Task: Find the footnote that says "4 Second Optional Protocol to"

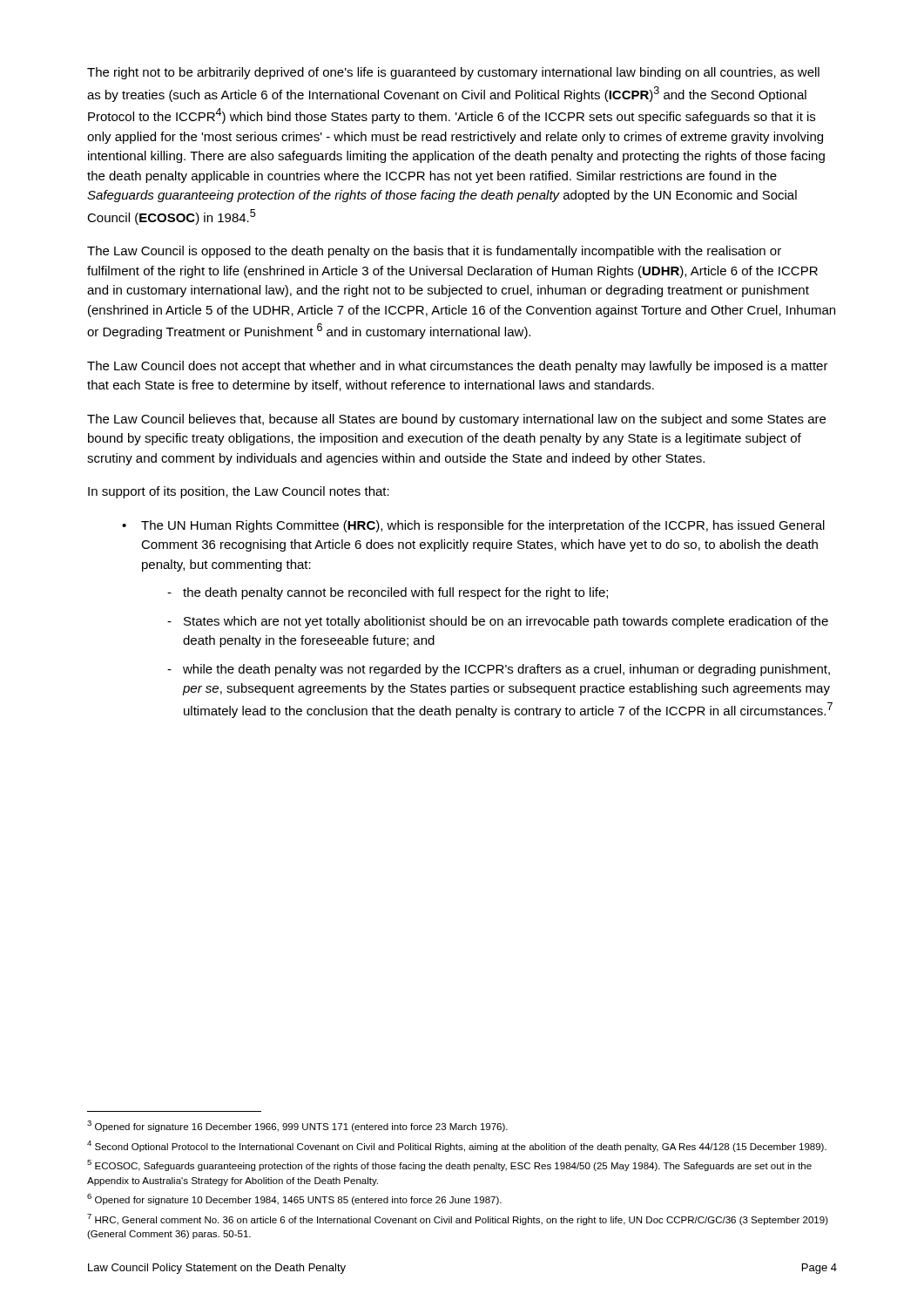Action: (x=457, y=1145)
